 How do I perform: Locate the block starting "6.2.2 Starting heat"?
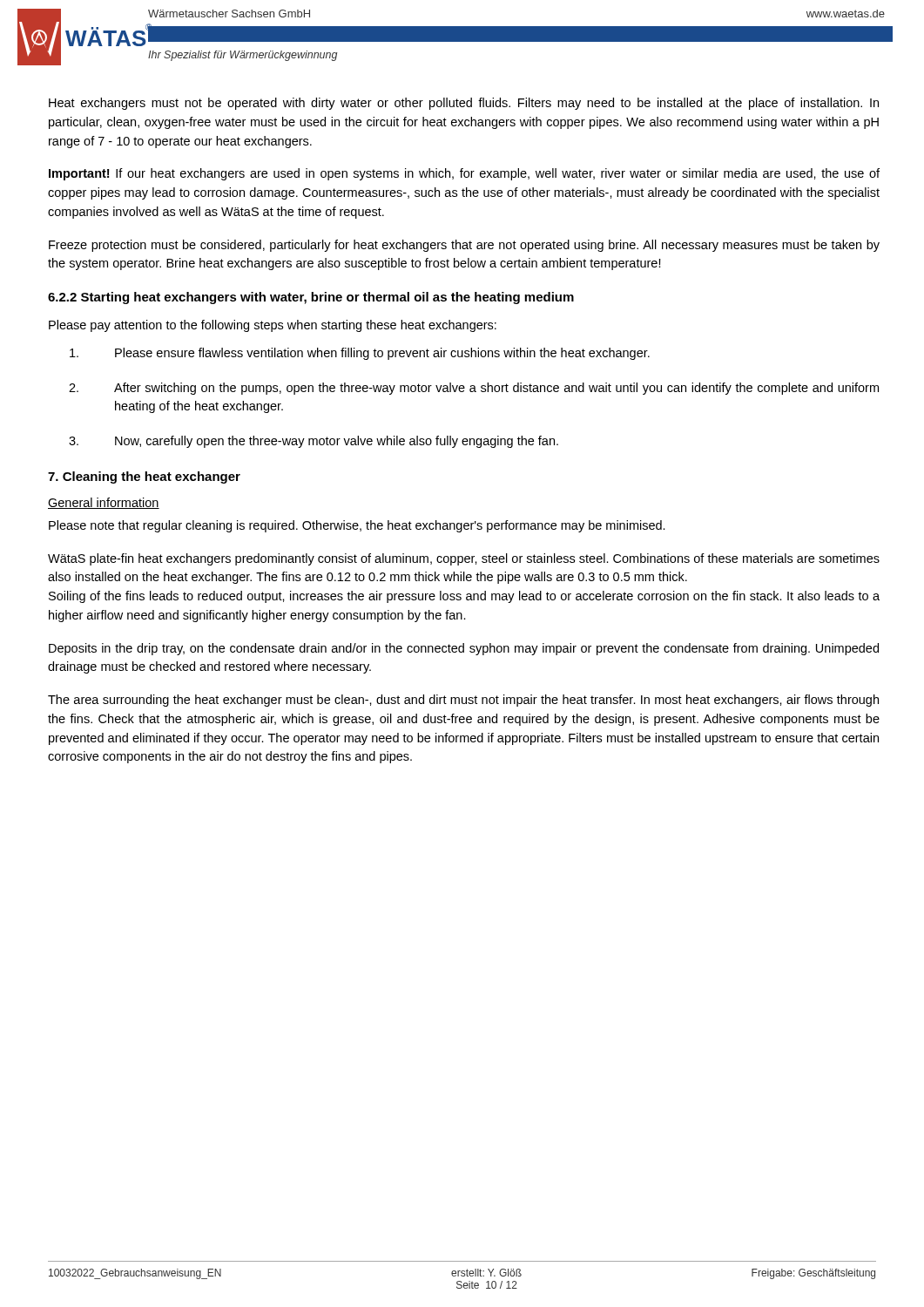311,297
